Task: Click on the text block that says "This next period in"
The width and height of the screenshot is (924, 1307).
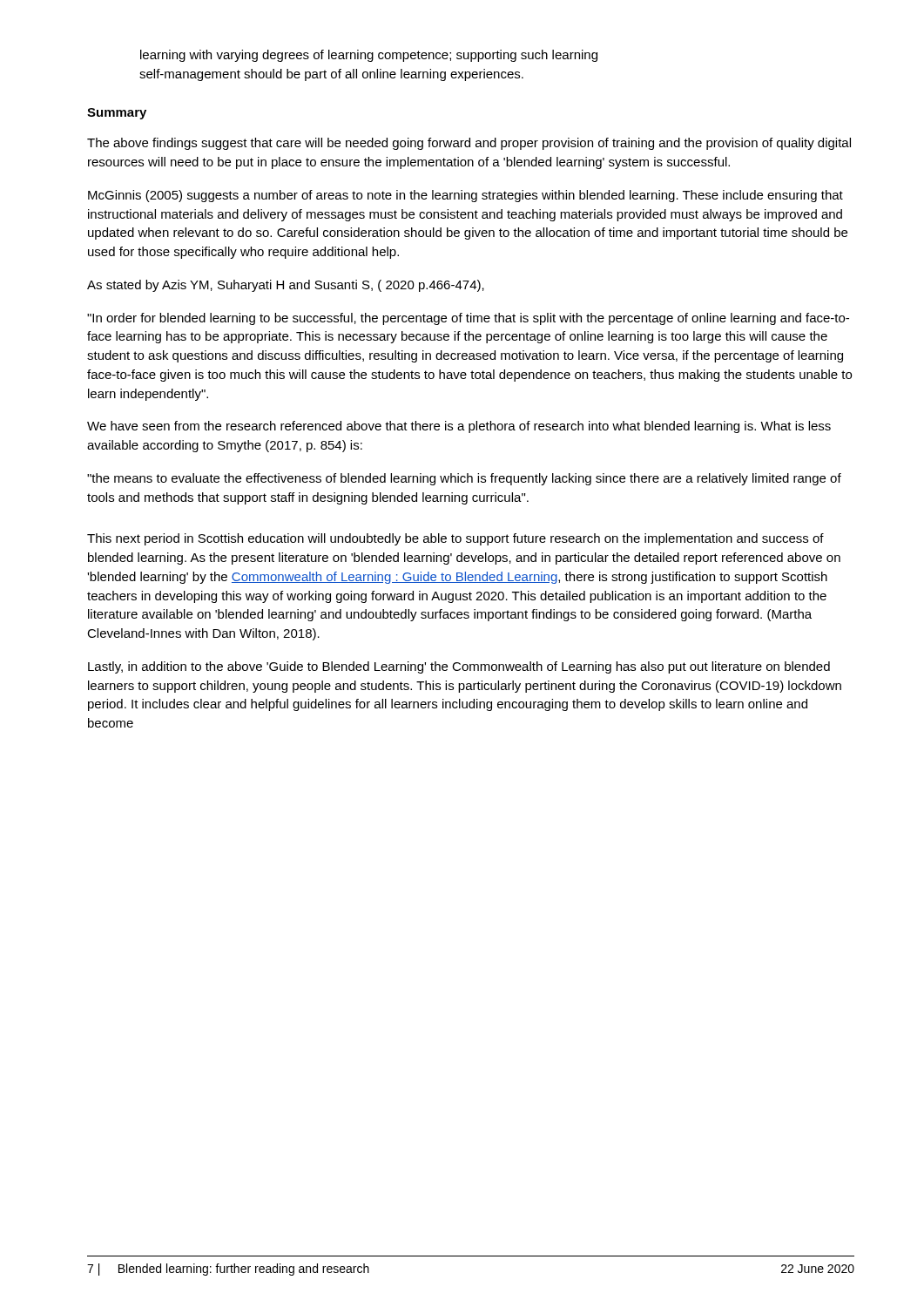Action: [471, 586]
